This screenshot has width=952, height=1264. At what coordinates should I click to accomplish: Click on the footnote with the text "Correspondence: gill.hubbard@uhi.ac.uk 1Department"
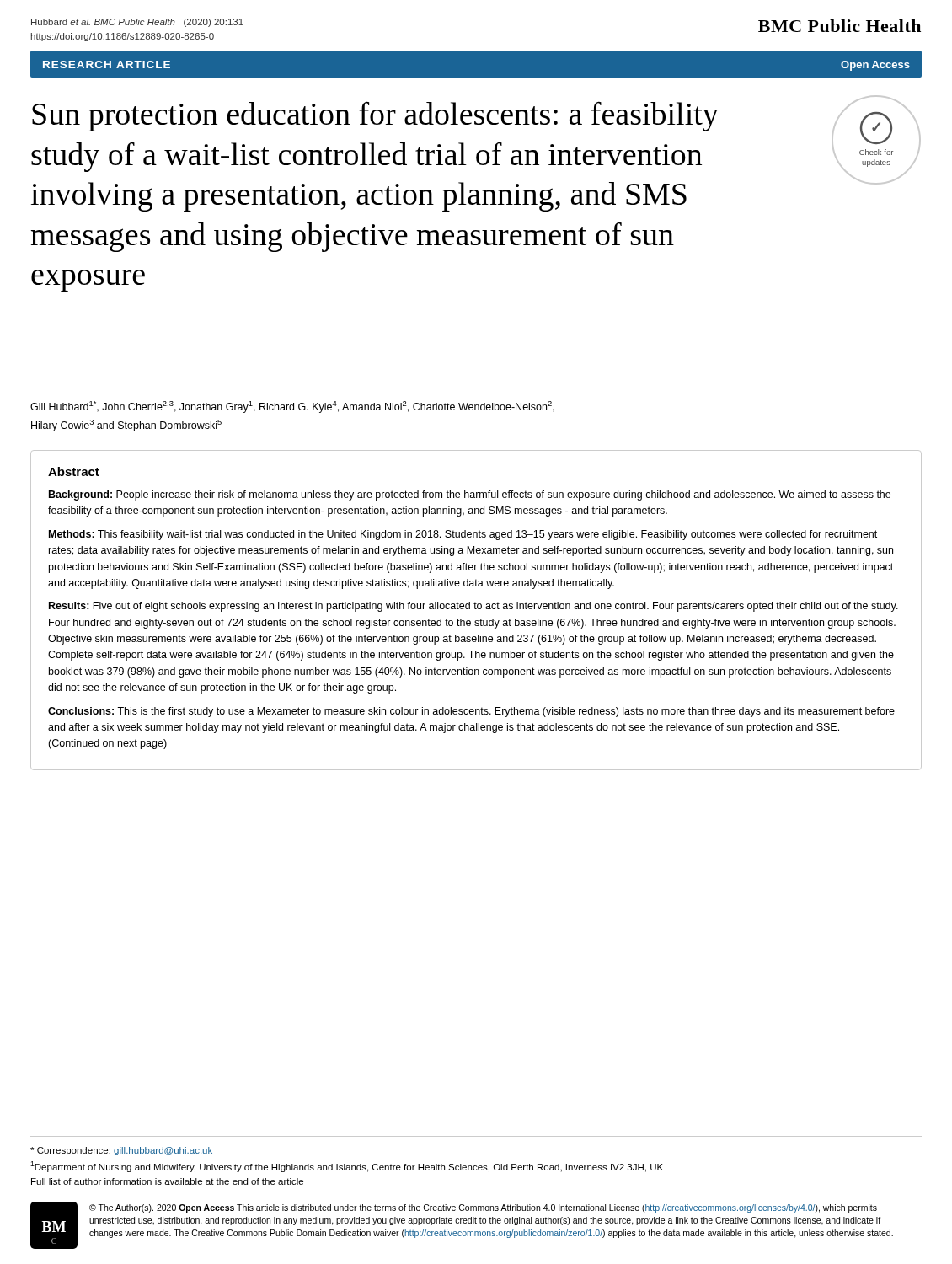(x=347, y=1166)
